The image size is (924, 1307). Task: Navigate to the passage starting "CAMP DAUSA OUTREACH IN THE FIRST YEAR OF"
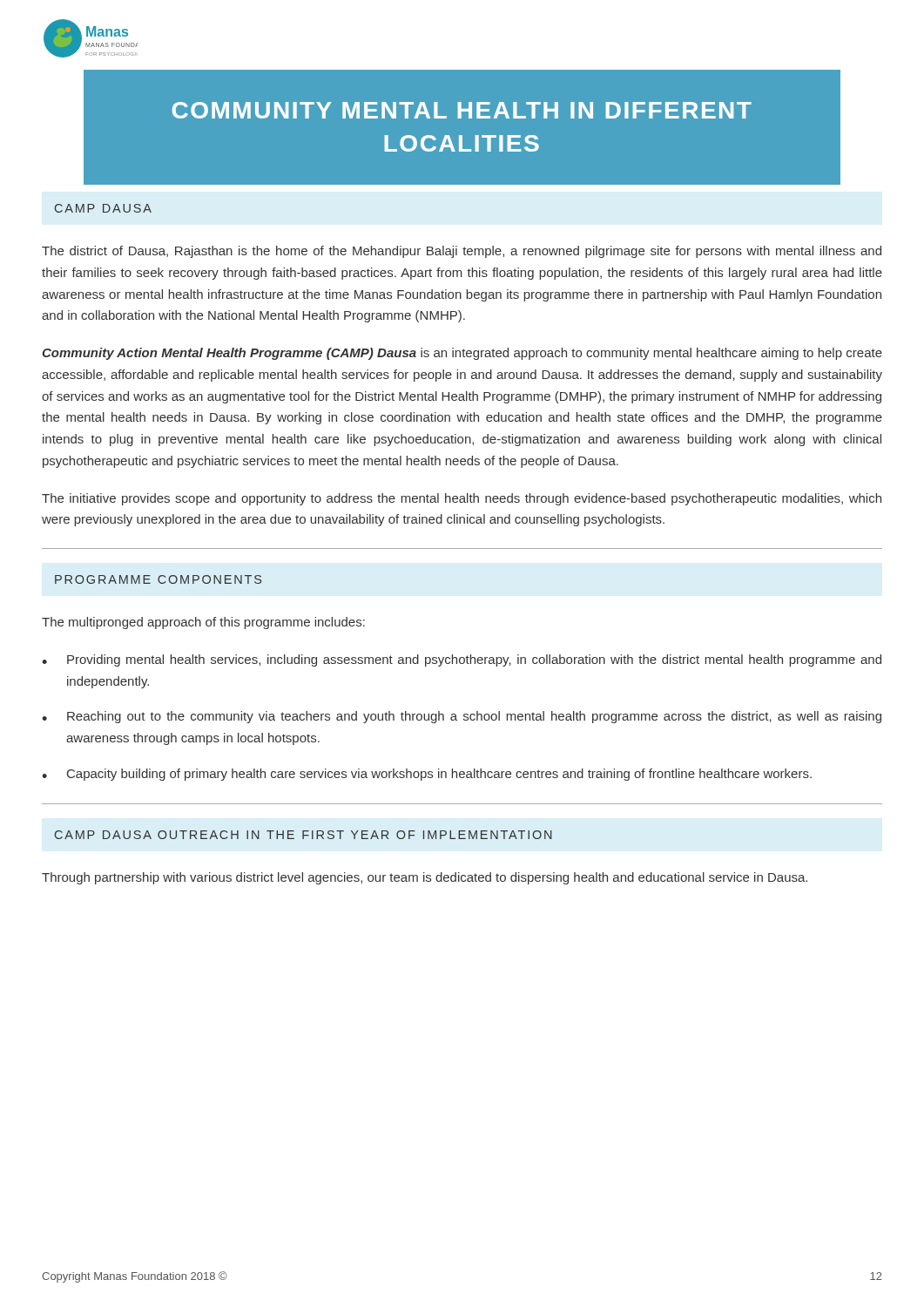click(304, 835)
